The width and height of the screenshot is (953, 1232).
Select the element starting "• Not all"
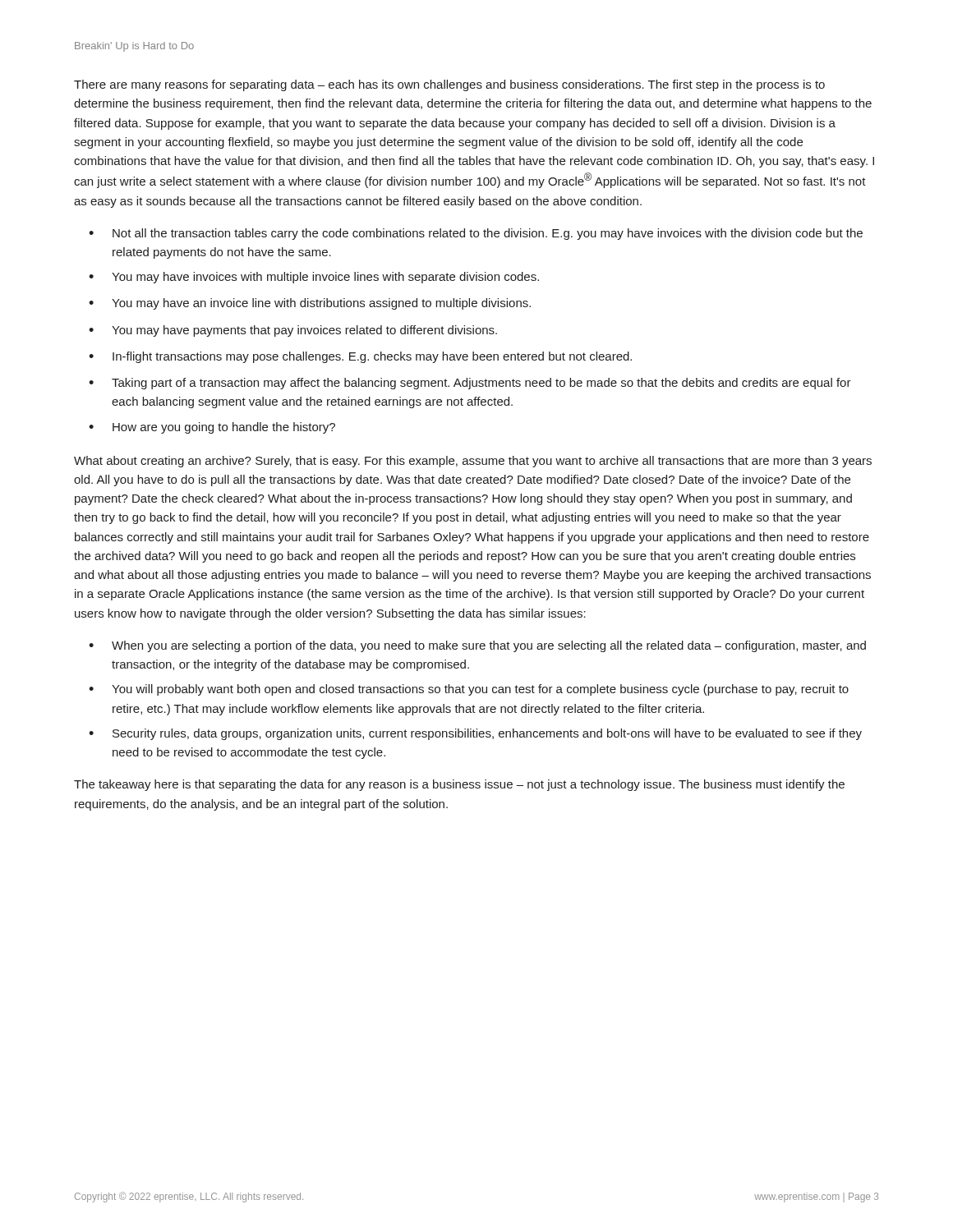pyautogui.click(x=476, y=242)
